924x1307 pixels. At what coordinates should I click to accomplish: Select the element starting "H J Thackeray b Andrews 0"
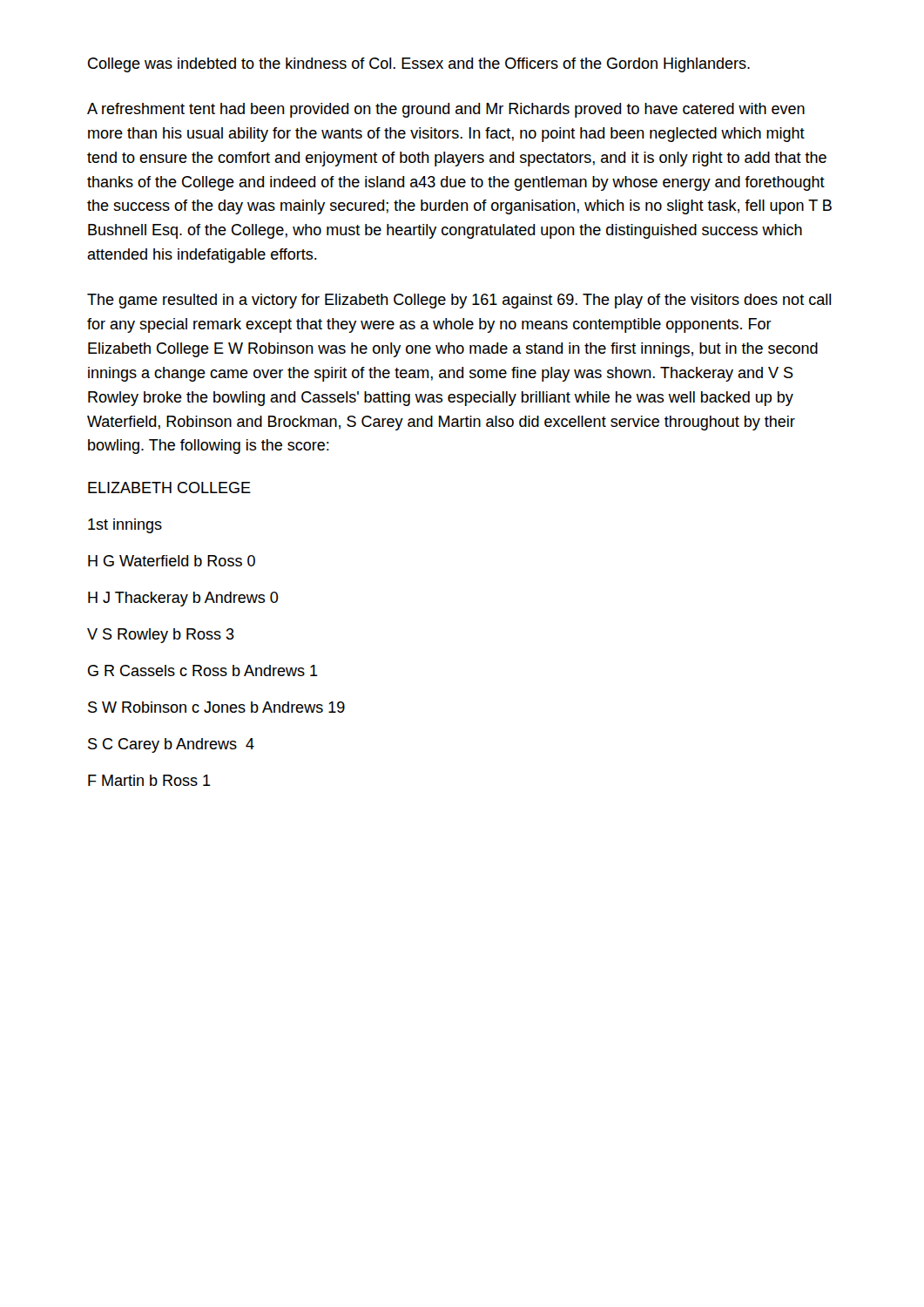pos(183,598)
